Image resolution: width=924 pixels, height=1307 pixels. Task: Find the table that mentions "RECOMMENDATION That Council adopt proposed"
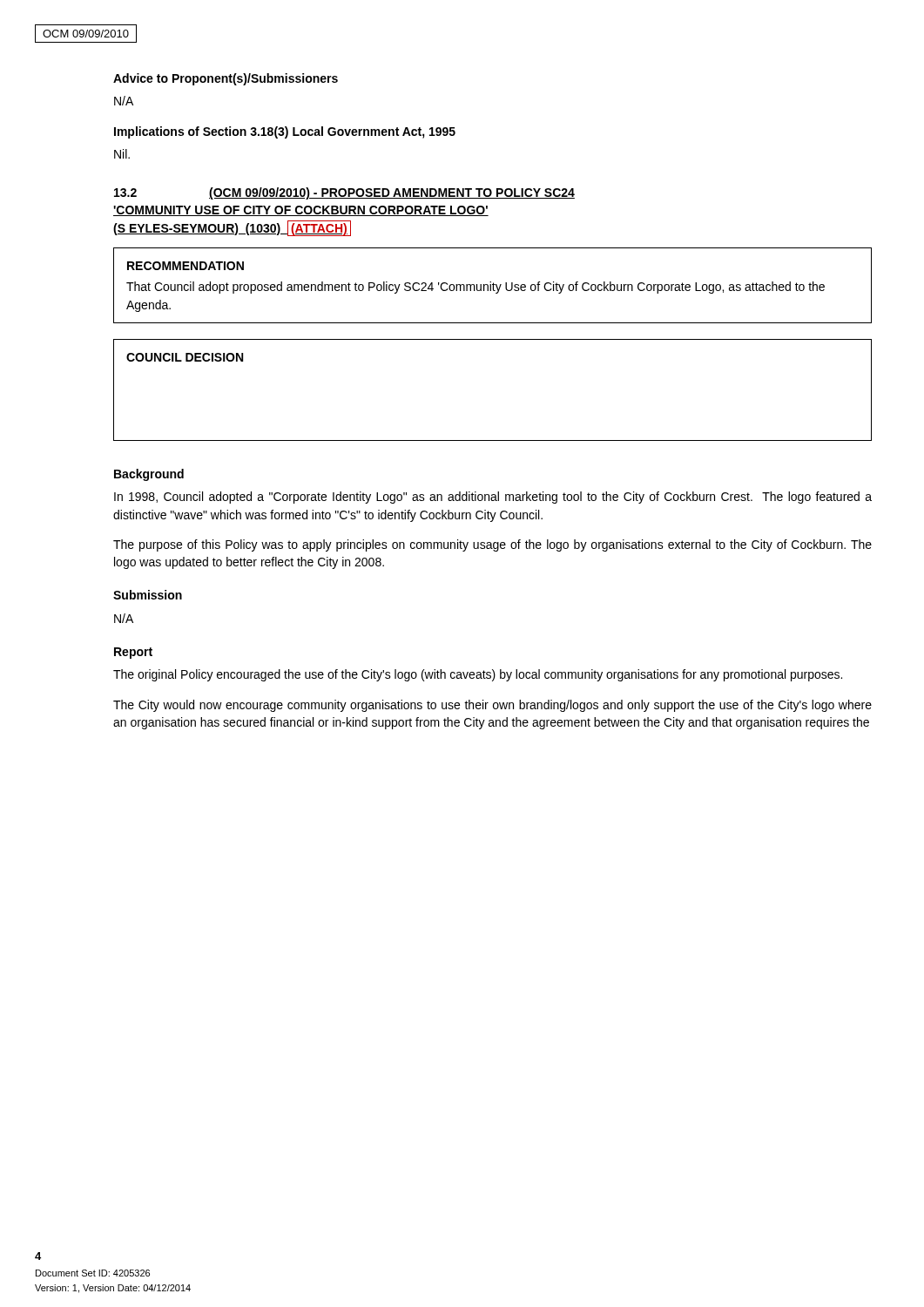click(492, 285)
